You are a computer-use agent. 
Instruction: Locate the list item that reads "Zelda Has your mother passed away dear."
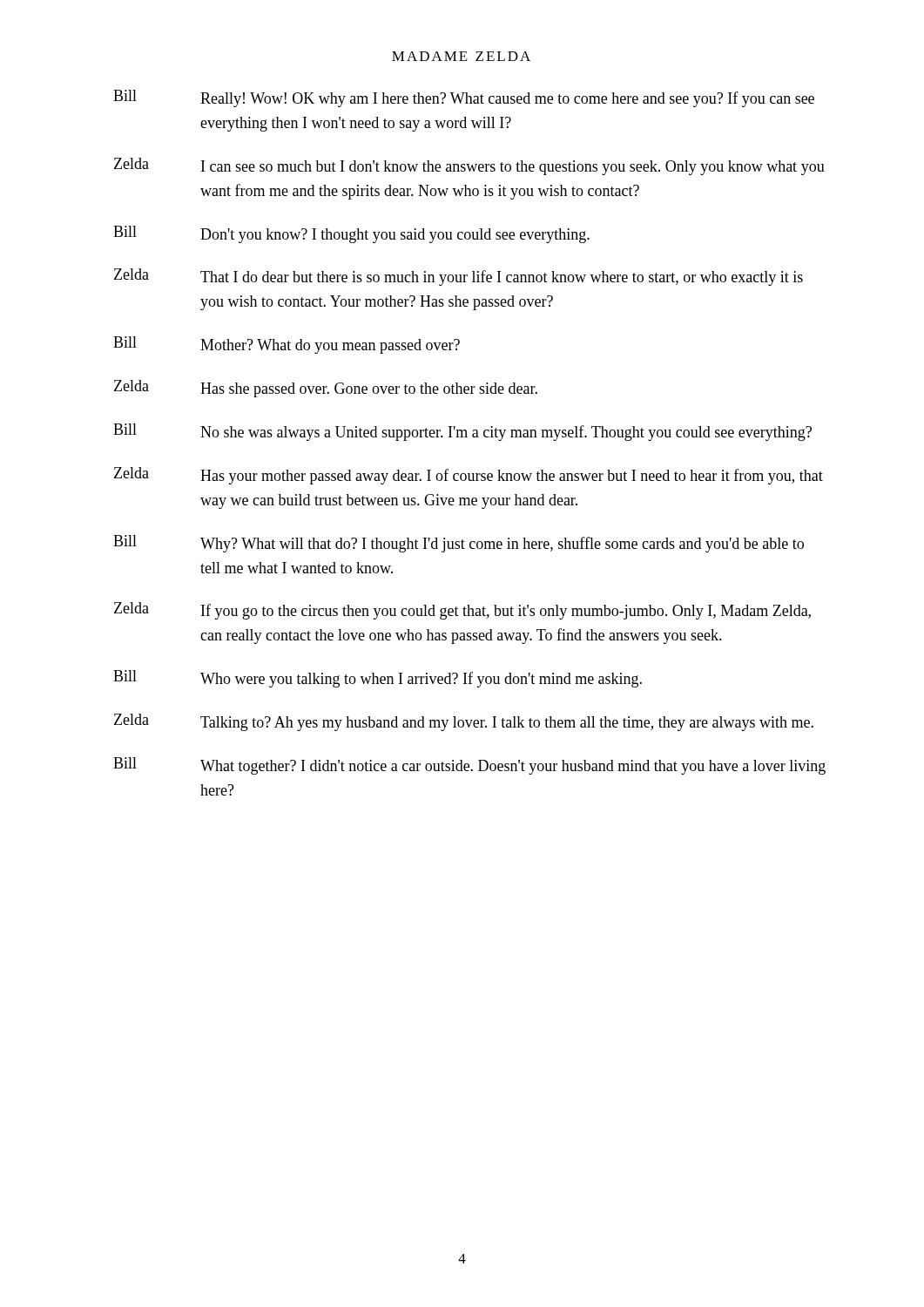click(471, 489)
